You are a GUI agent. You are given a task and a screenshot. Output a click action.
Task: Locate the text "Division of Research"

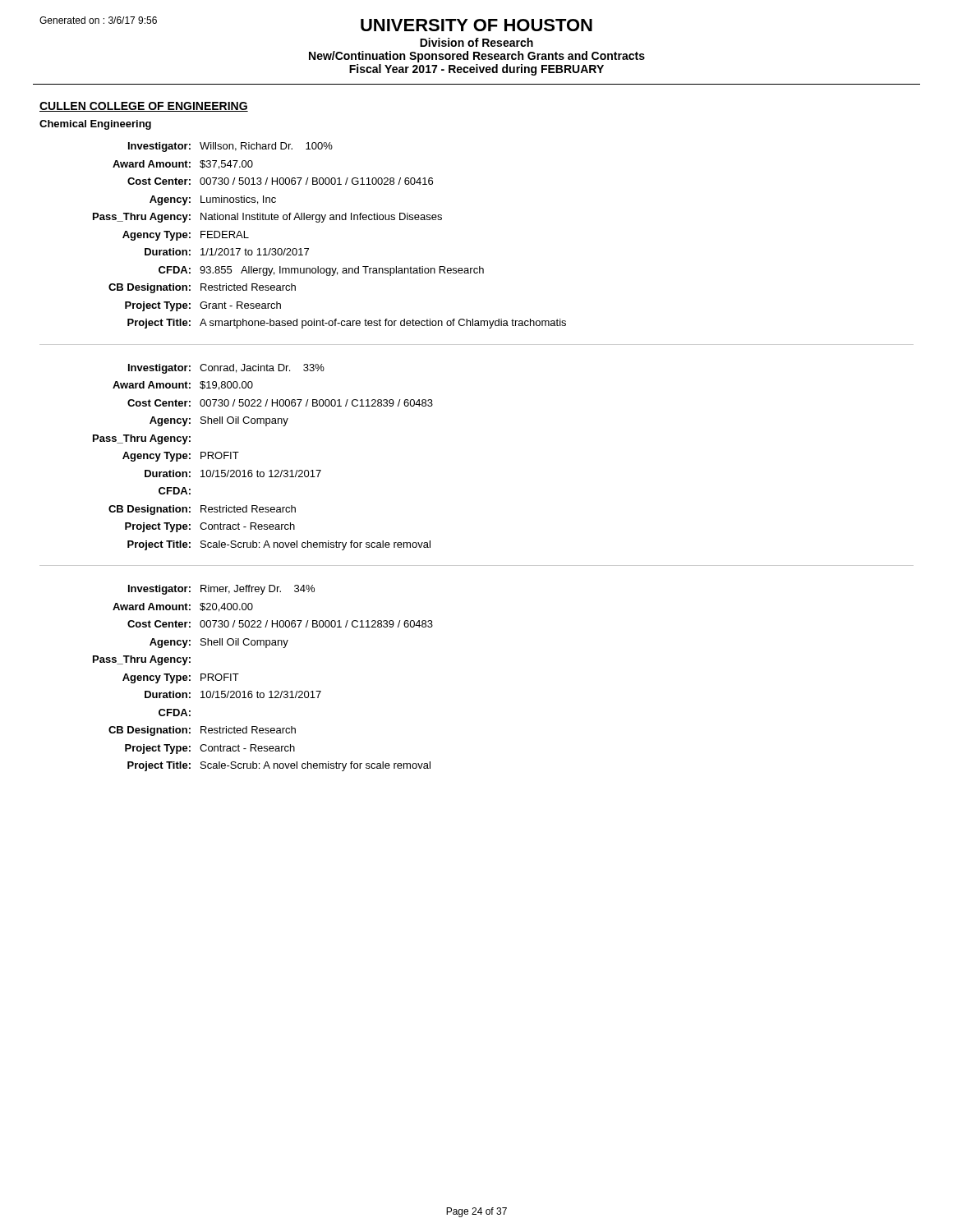[476, 43]
